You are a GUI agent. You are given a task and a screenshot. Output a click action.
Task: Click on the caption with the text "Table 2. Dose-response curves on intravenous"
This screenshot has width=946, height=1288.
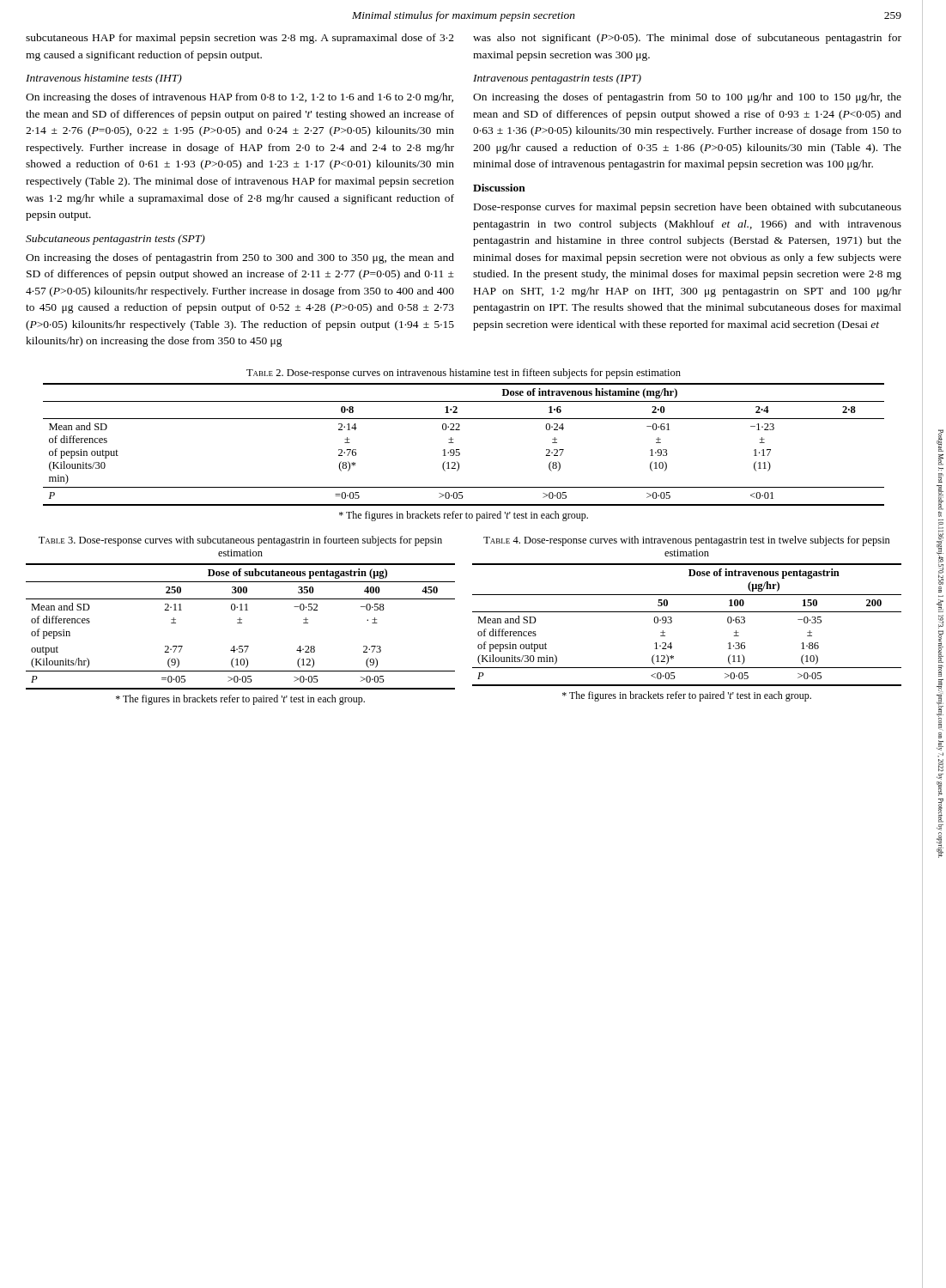click(464, 373)
